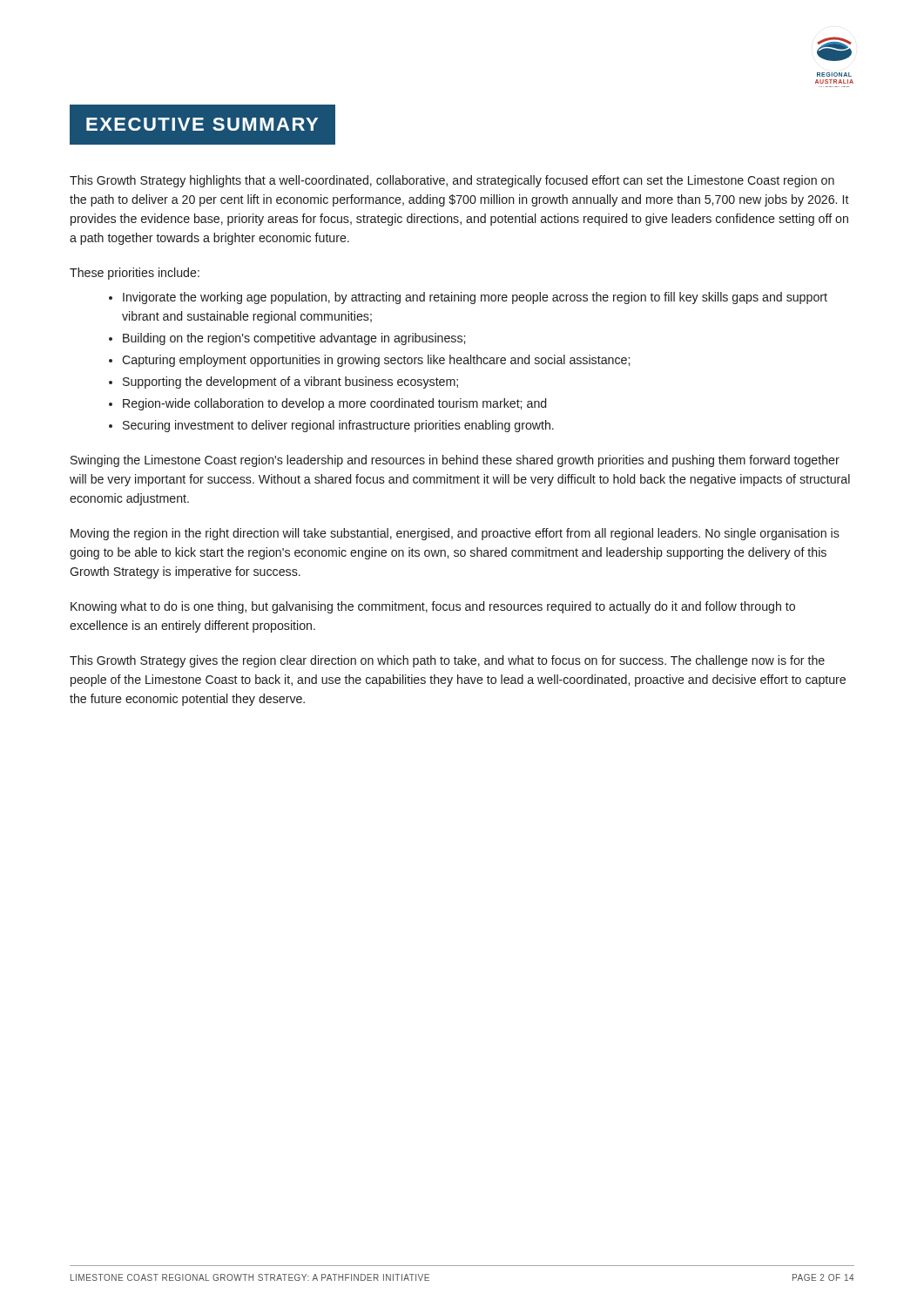Click on the list item containing "Supporting the development of a vibrant business ecosystem;"
The width and height of the screenshot is (924, 1307).
pos(291,382)
